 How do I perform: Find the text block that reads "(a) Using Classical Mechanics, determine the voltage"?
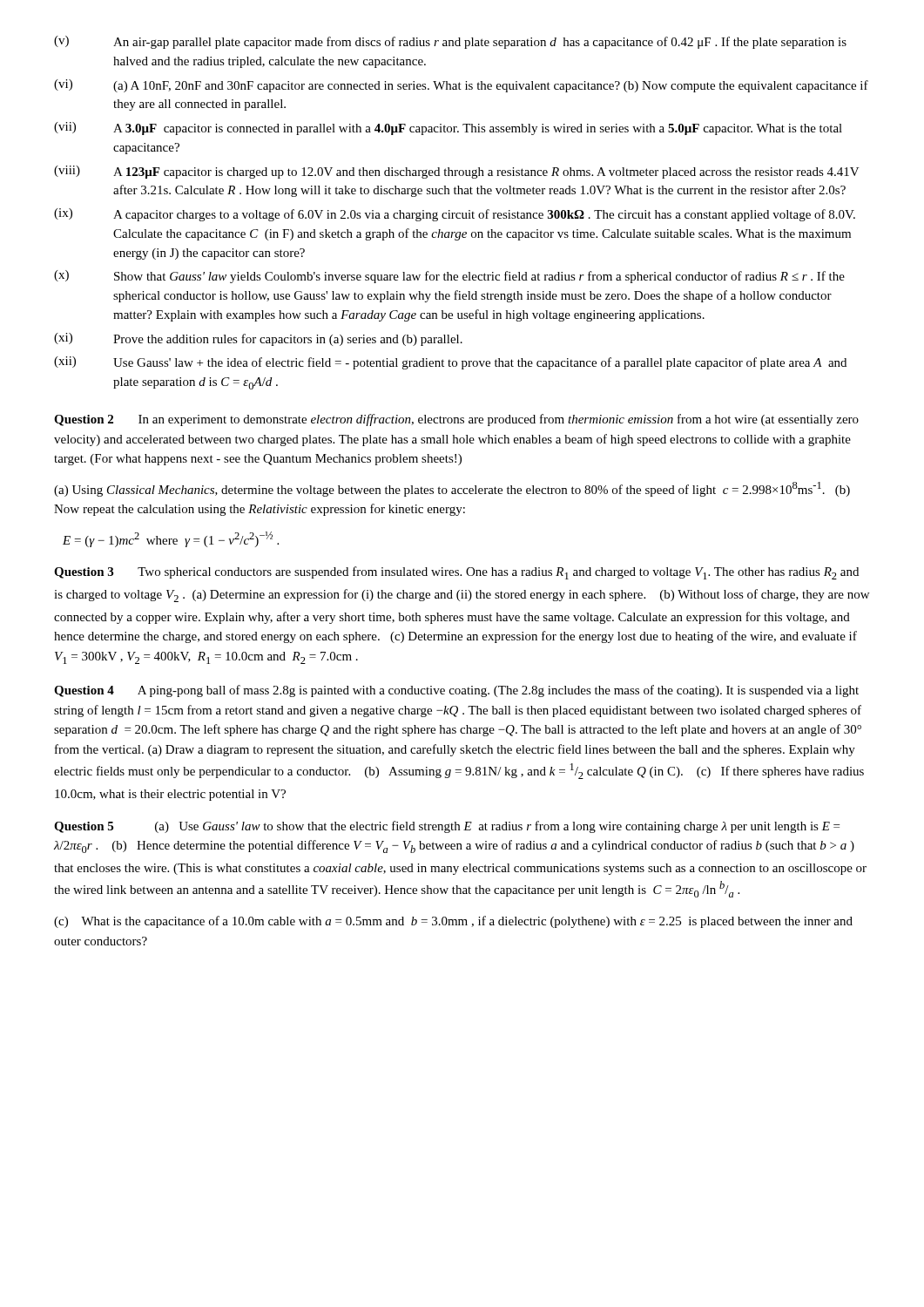pyautogui.click(x=452, y=497)
